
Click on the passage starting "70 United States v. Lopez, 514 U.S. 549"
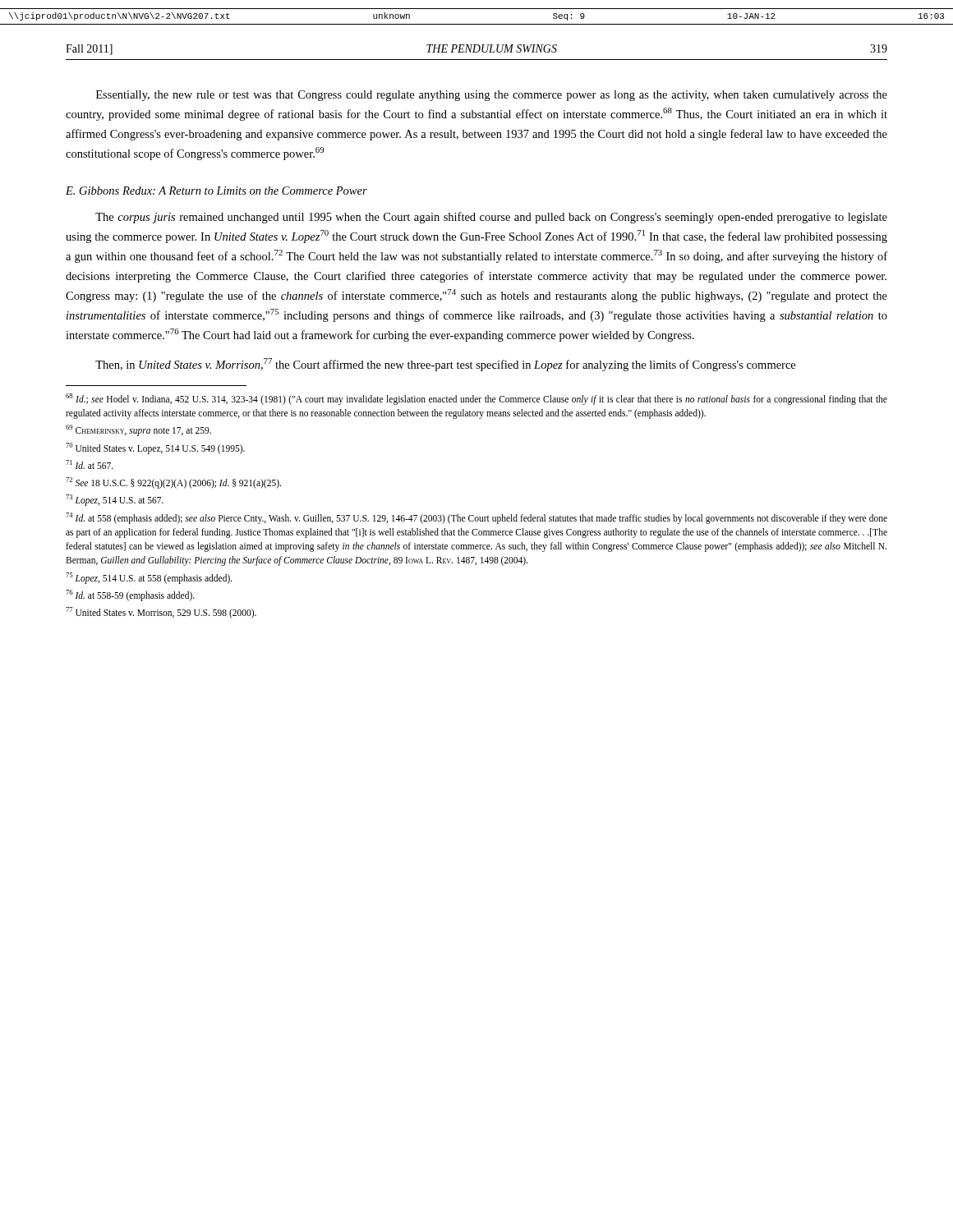coord(155,447)
